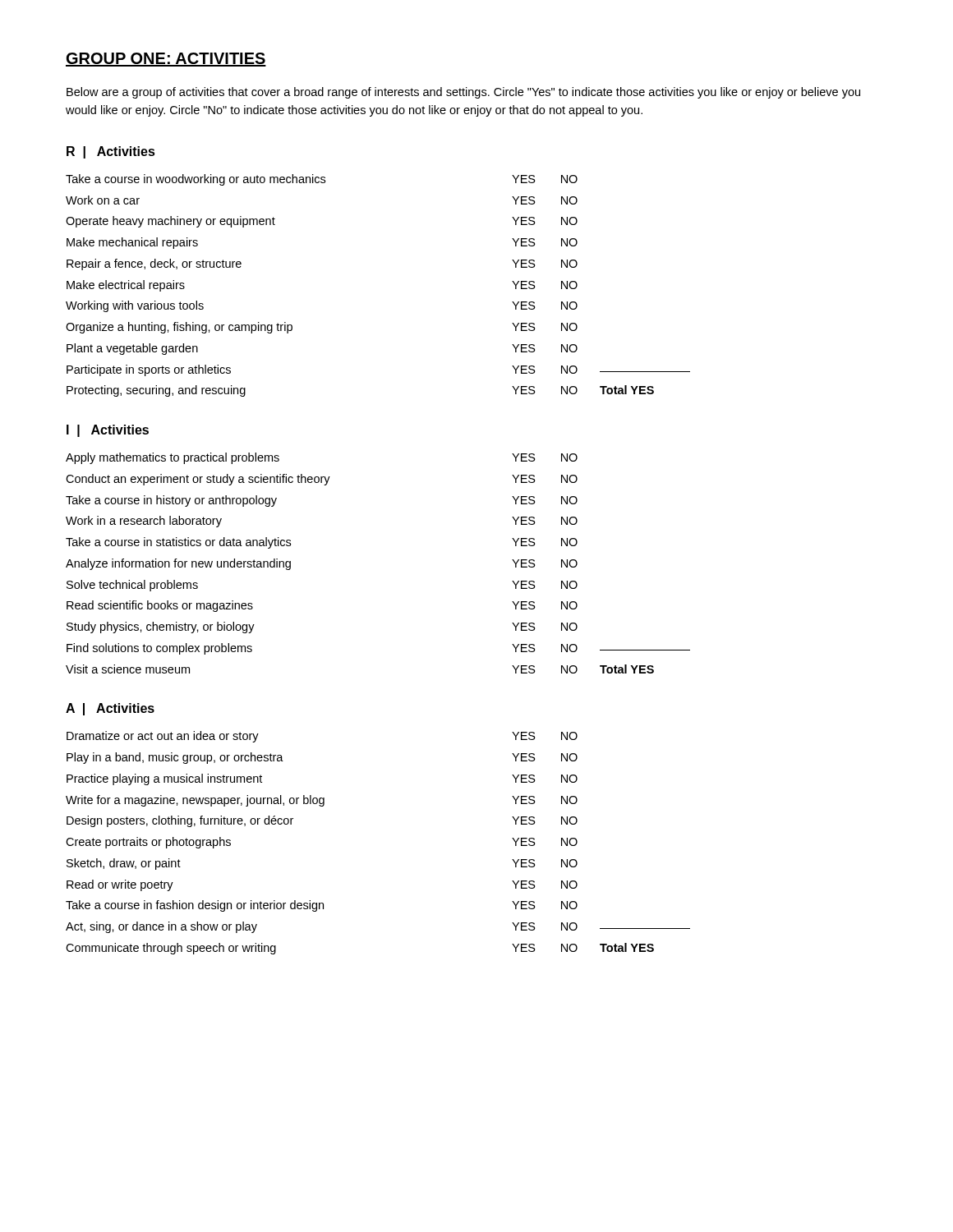This screenshot has width=953, height=1232.
Task: Select the list item with the text "Solve technical problems"
Action: tap(132, 585)
